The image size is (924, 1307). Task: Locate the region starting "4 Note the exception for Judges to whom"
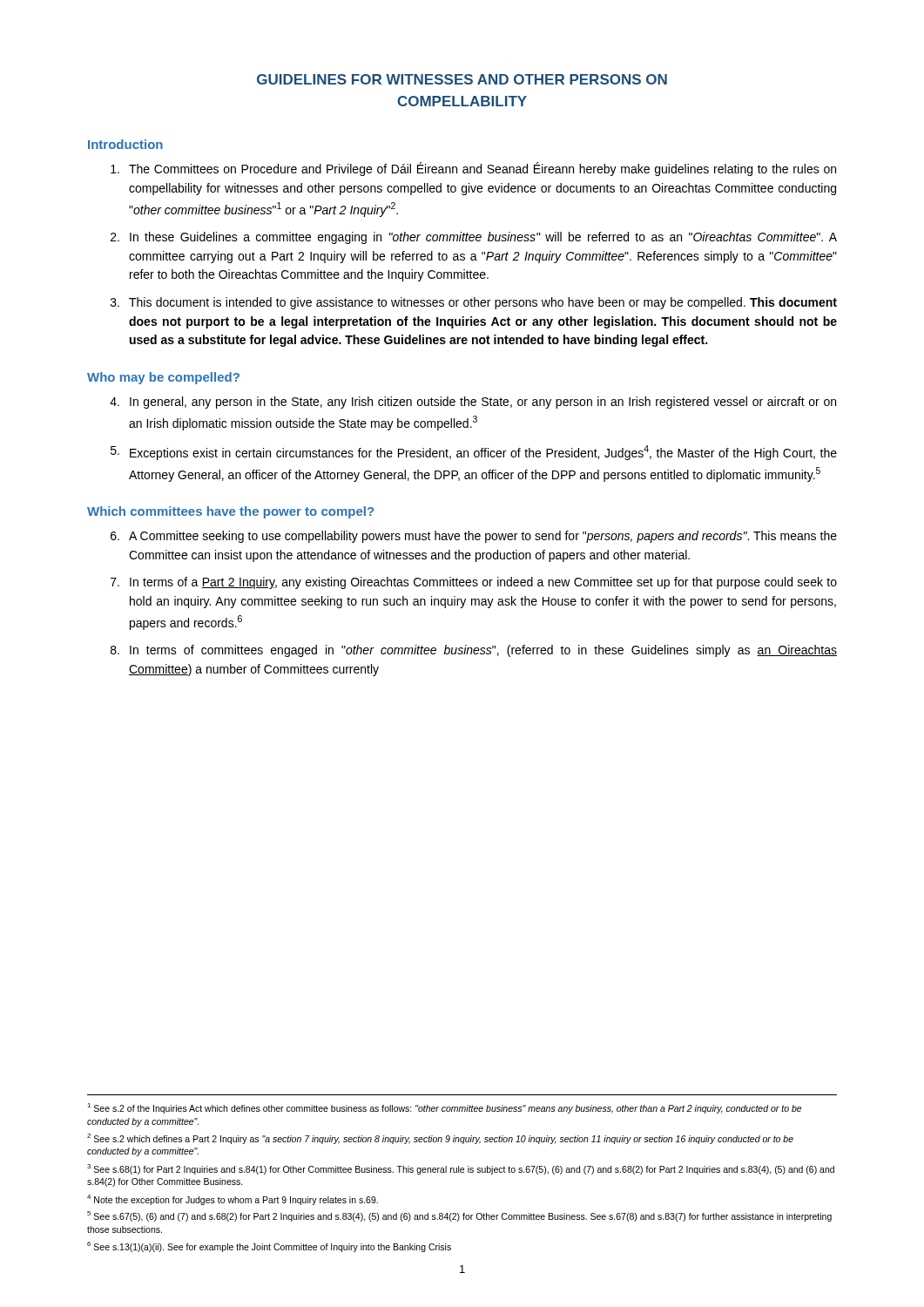233,1198
